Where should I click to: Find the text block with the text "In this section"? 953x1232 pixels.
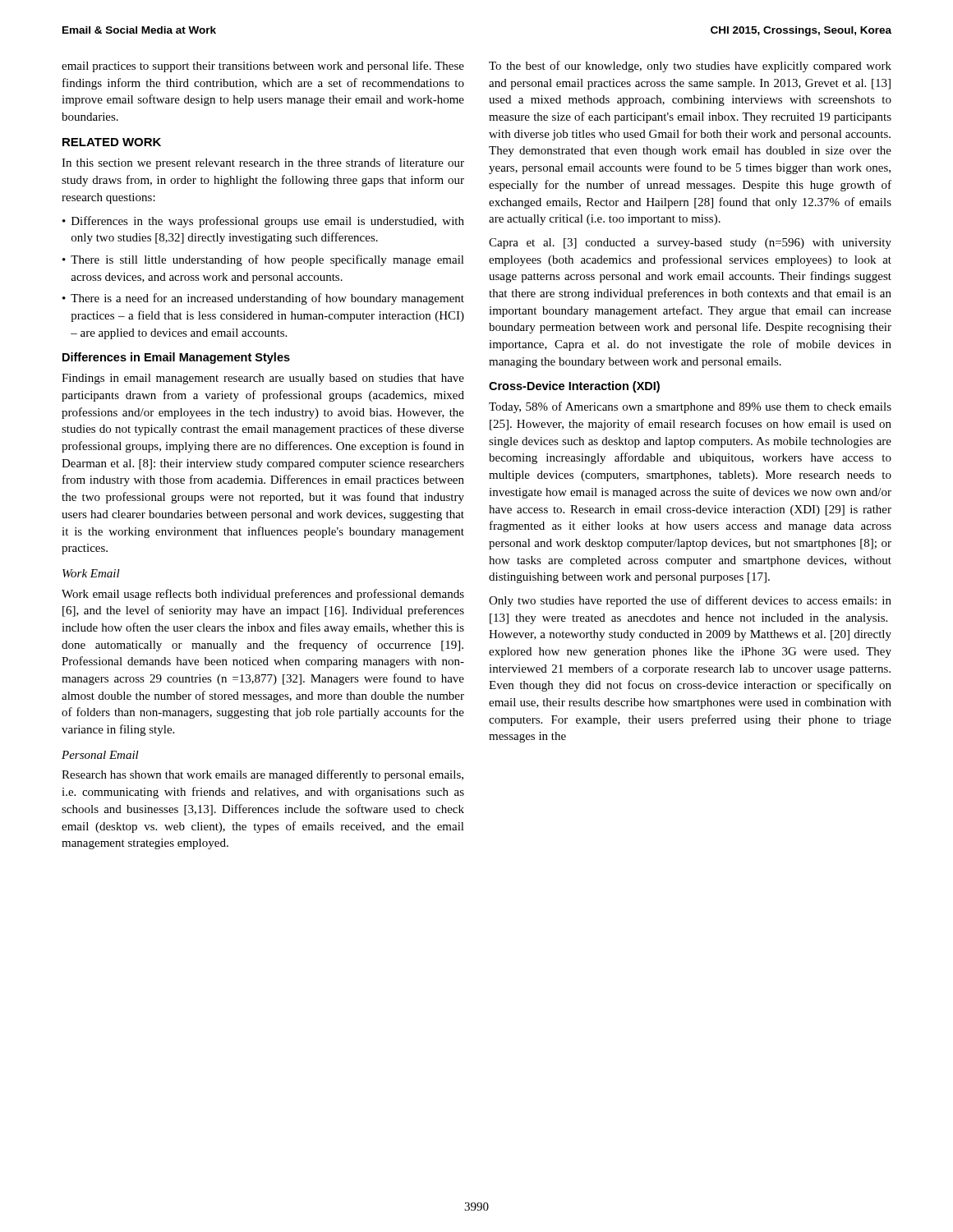click(263, 180)
